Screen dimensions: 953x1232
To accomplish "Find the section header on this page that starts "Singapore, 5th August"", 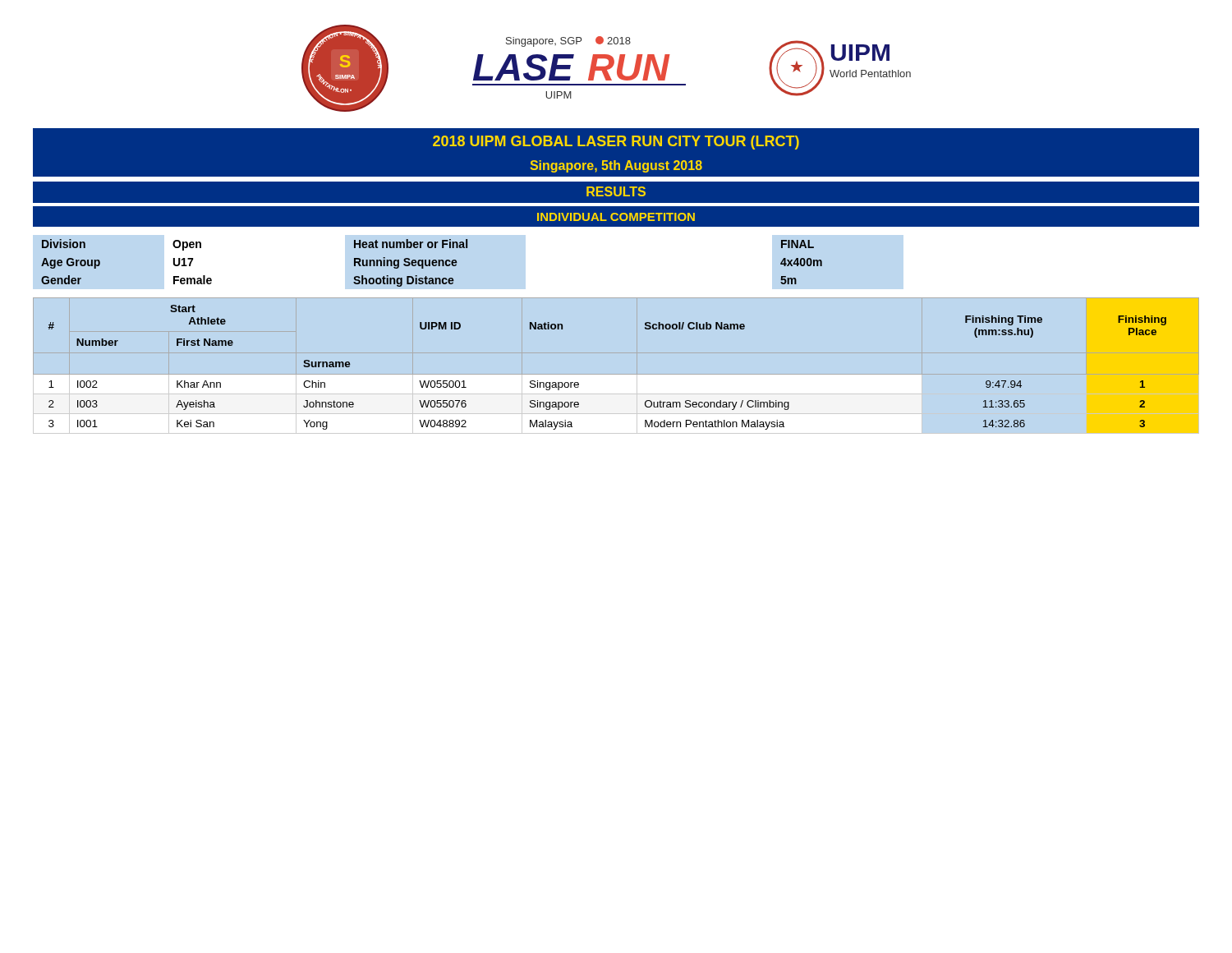I will click(616, 166).
